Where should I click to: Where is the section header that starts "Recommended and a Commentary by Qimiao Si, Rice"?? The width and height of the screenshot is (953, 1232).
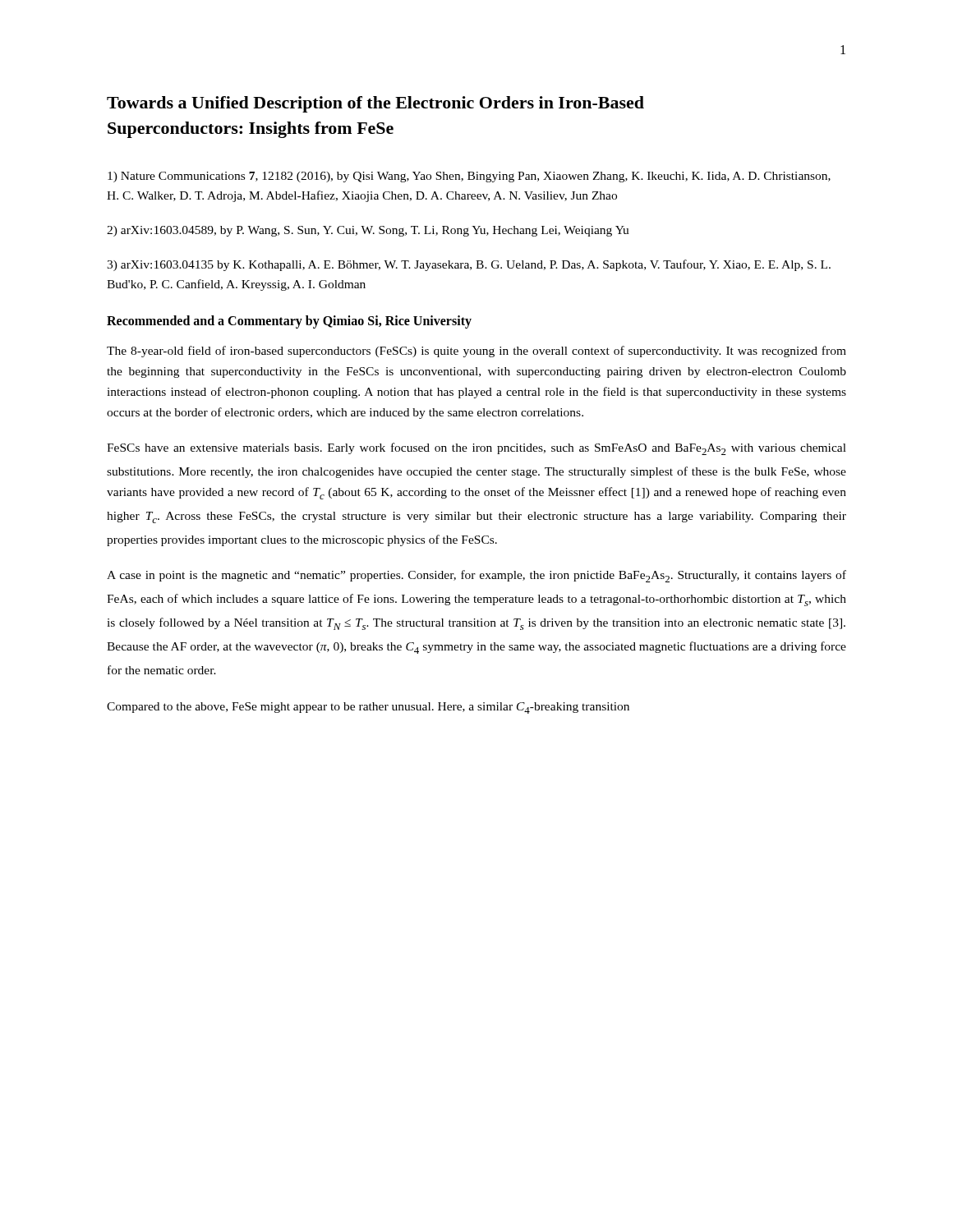pos(289,320)
